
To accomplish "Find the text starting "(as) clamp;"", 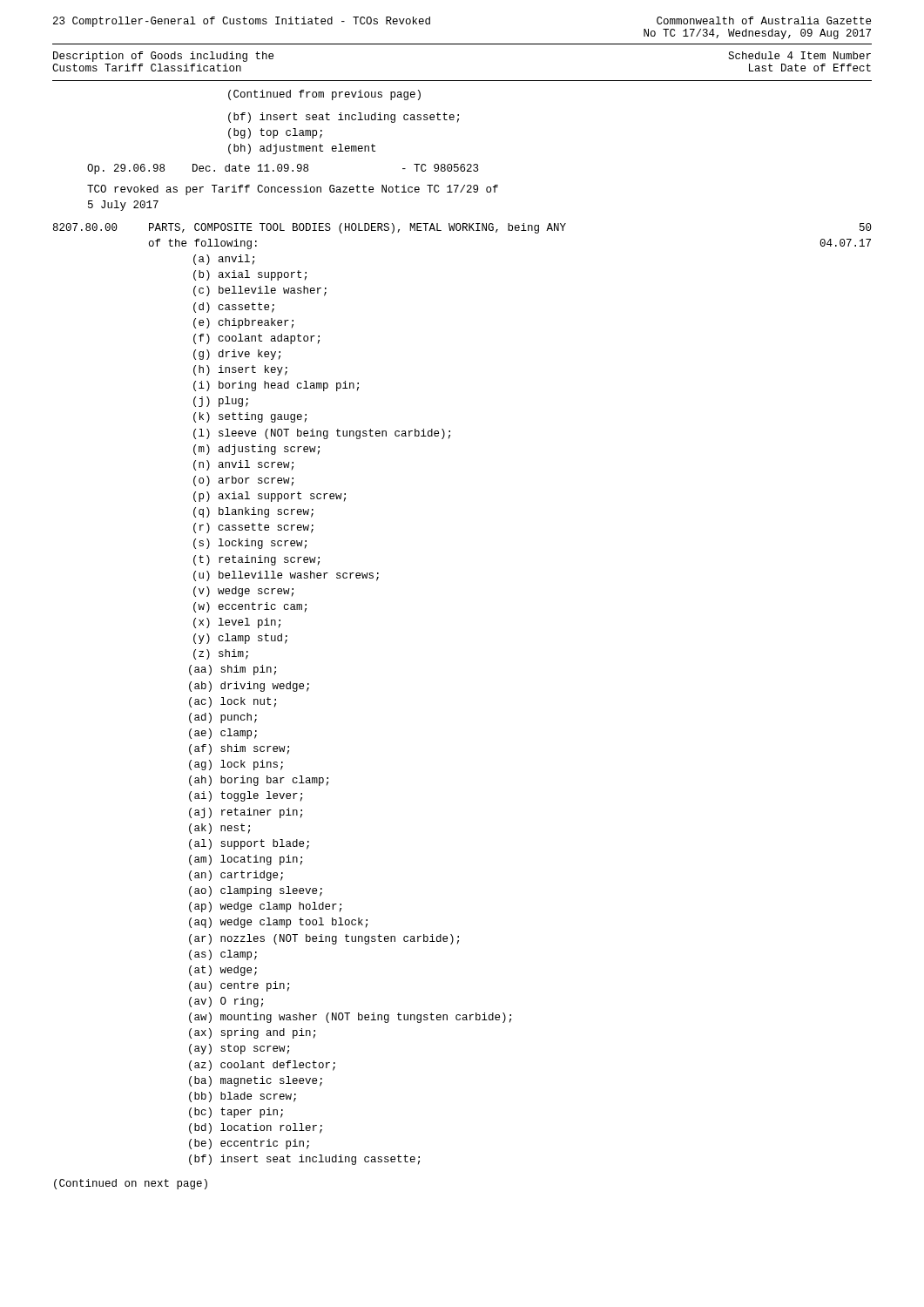I will tap(223, 955).
